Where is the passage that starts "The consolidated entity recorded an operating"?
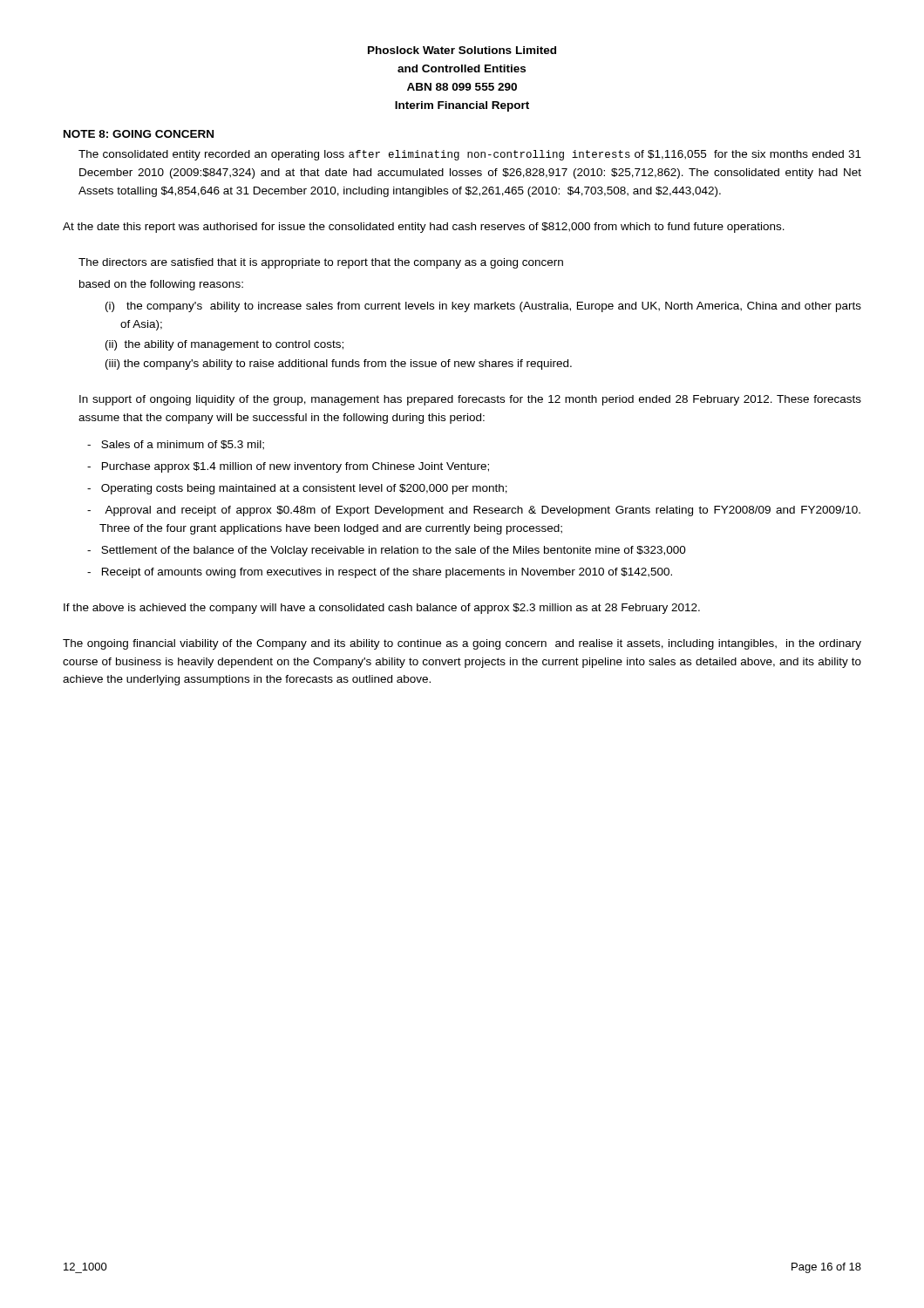The width and height of the screenshot is (924, 1308). (470, 172)
